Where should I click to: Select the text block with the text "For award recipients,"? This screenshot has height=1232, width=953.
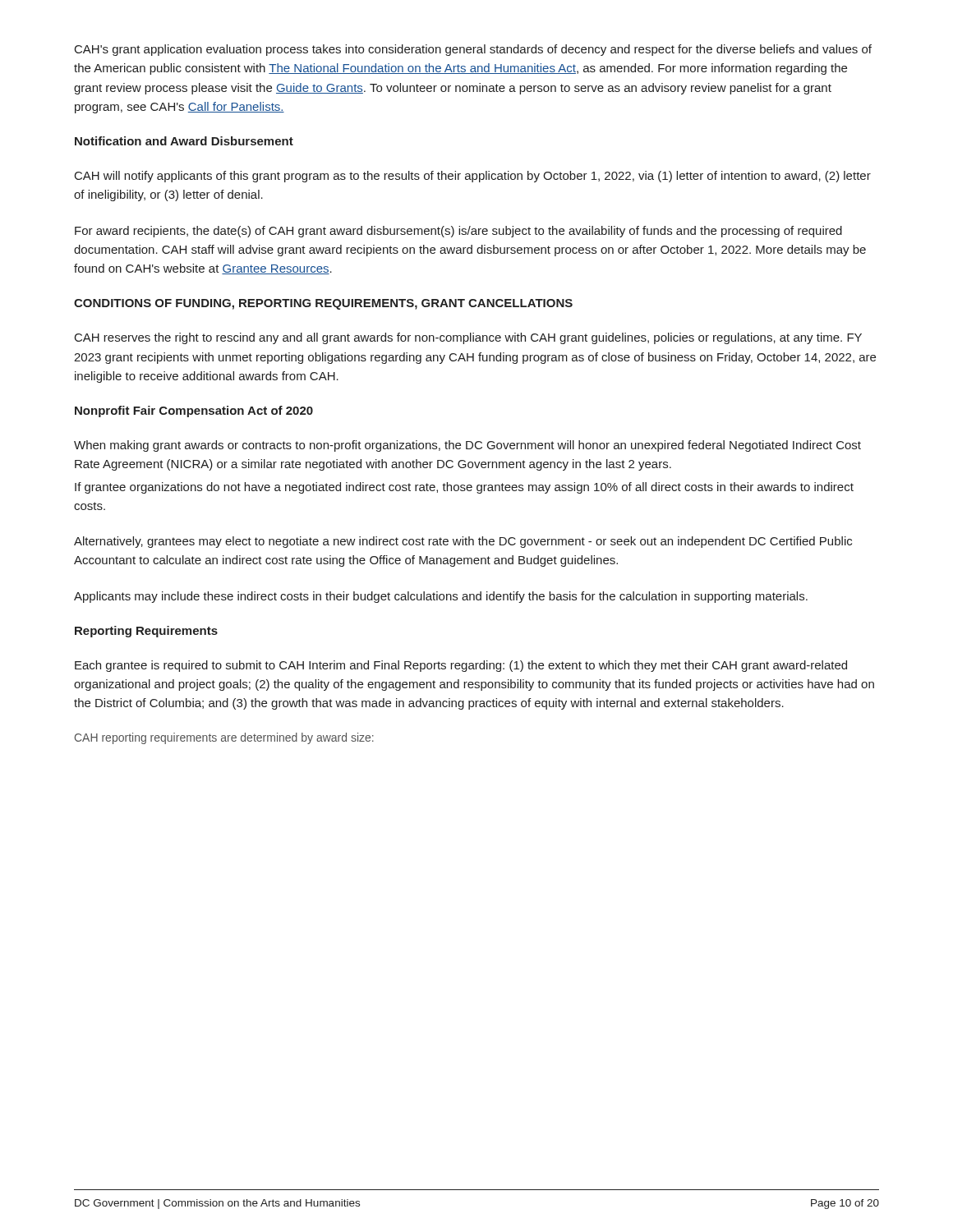coord(476,249)
